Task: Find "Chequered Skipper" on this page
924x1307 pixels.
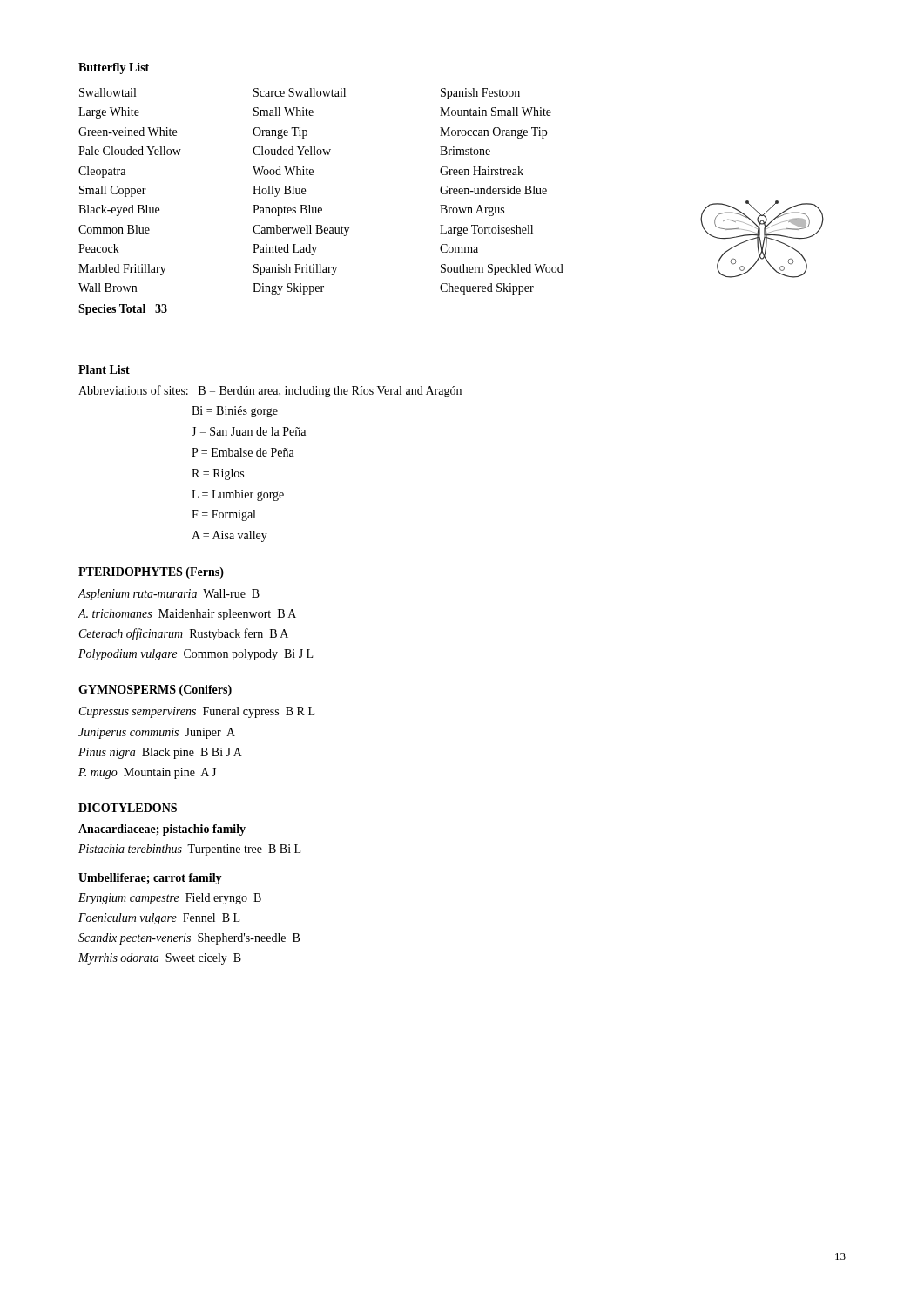Action: coord(487,288)
